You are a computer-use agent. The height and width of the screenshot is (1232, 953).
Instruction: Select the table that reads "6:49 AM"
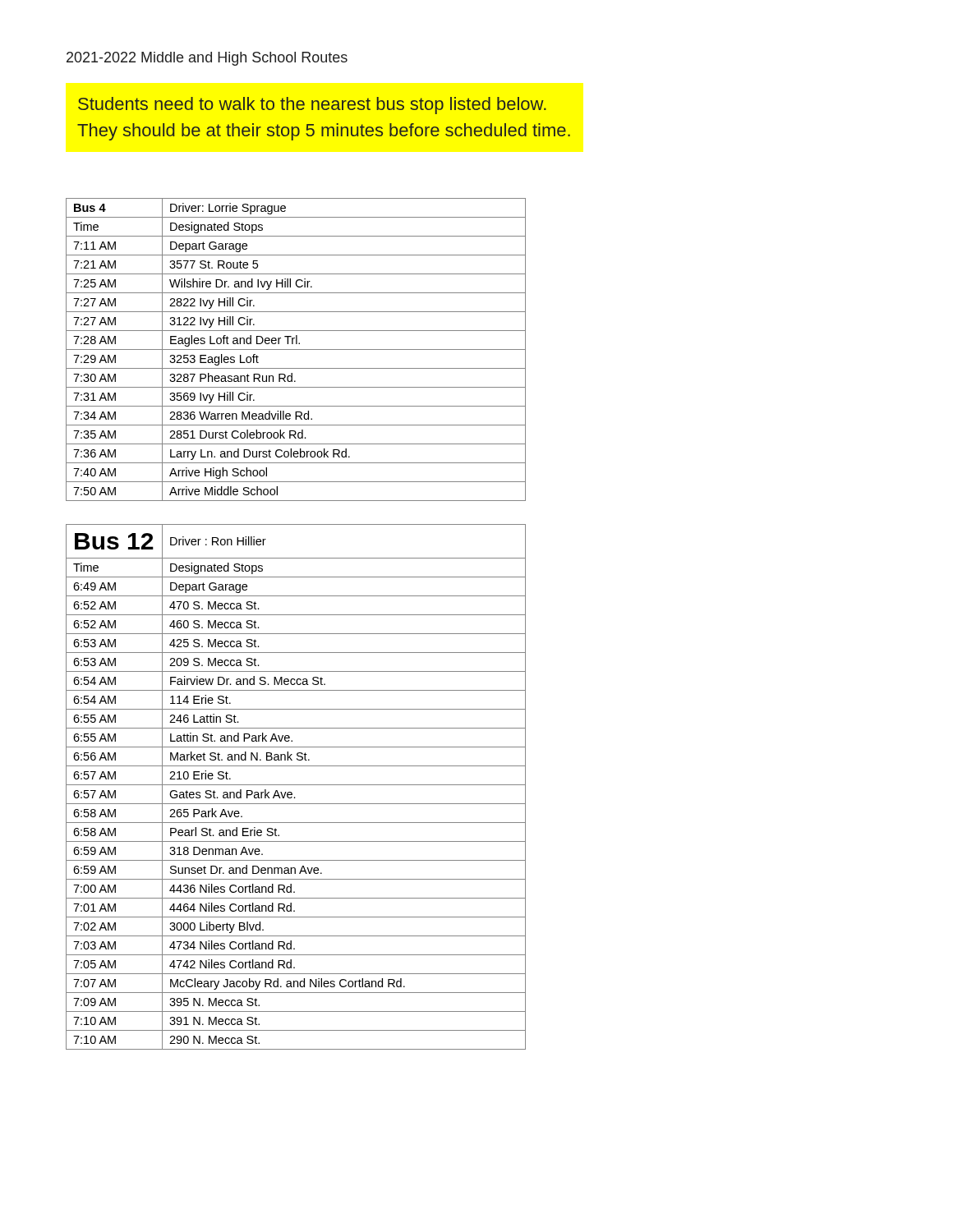coord(476,787)
